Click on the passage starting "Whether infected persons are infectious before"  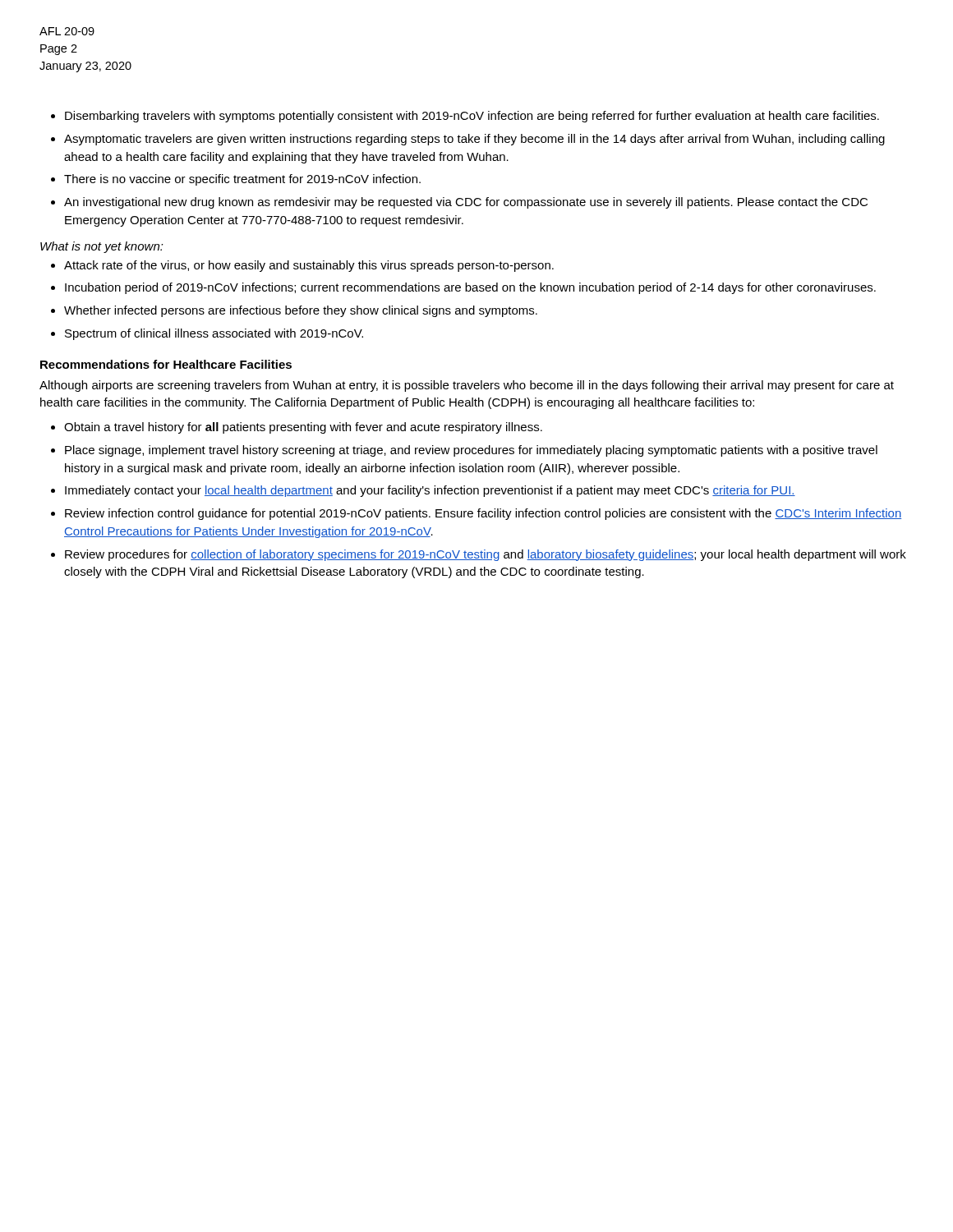[x=301, y=310]
